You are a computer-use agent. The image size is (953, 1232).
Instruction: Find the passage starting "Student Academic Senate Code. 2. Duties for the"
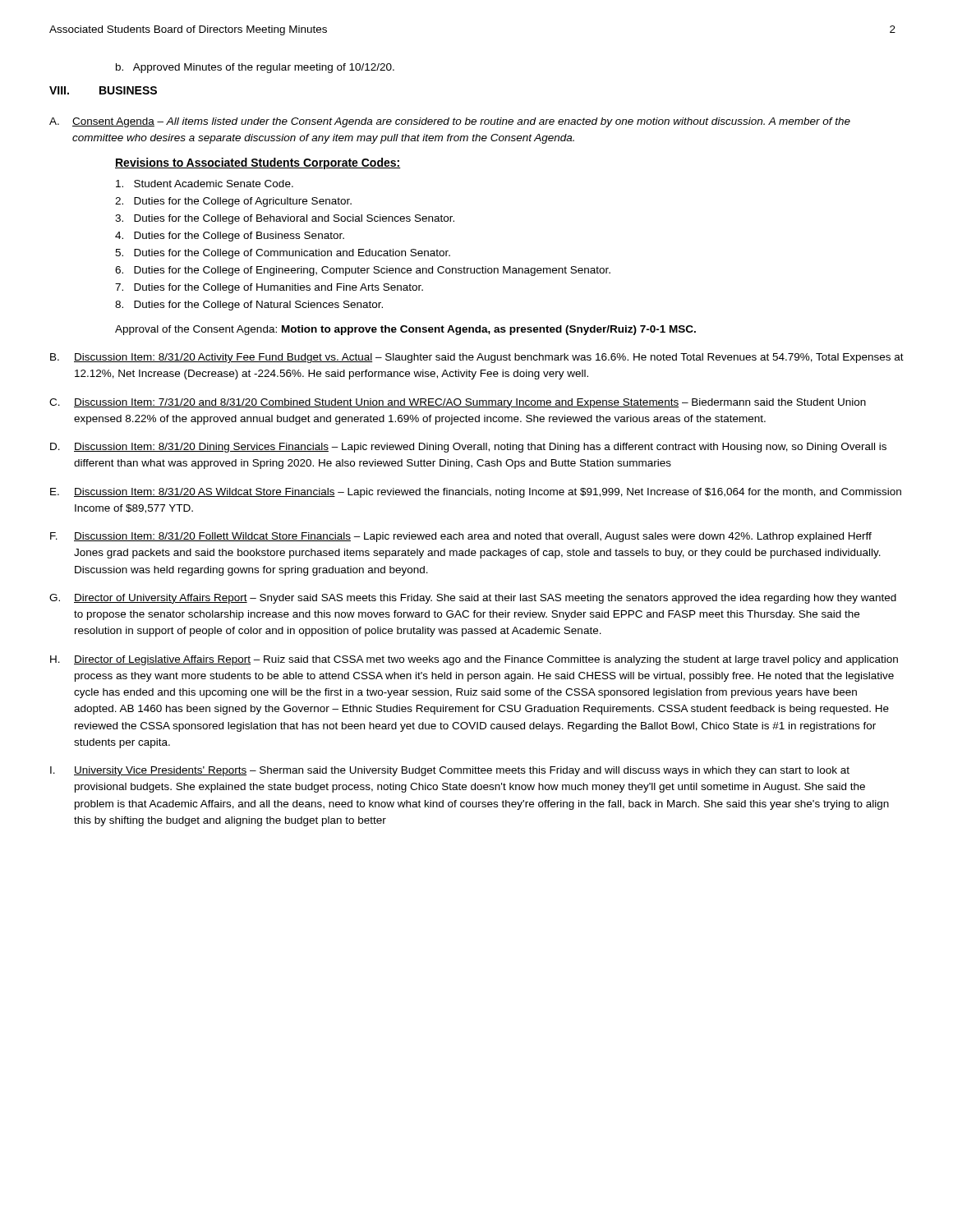[205, 184]
